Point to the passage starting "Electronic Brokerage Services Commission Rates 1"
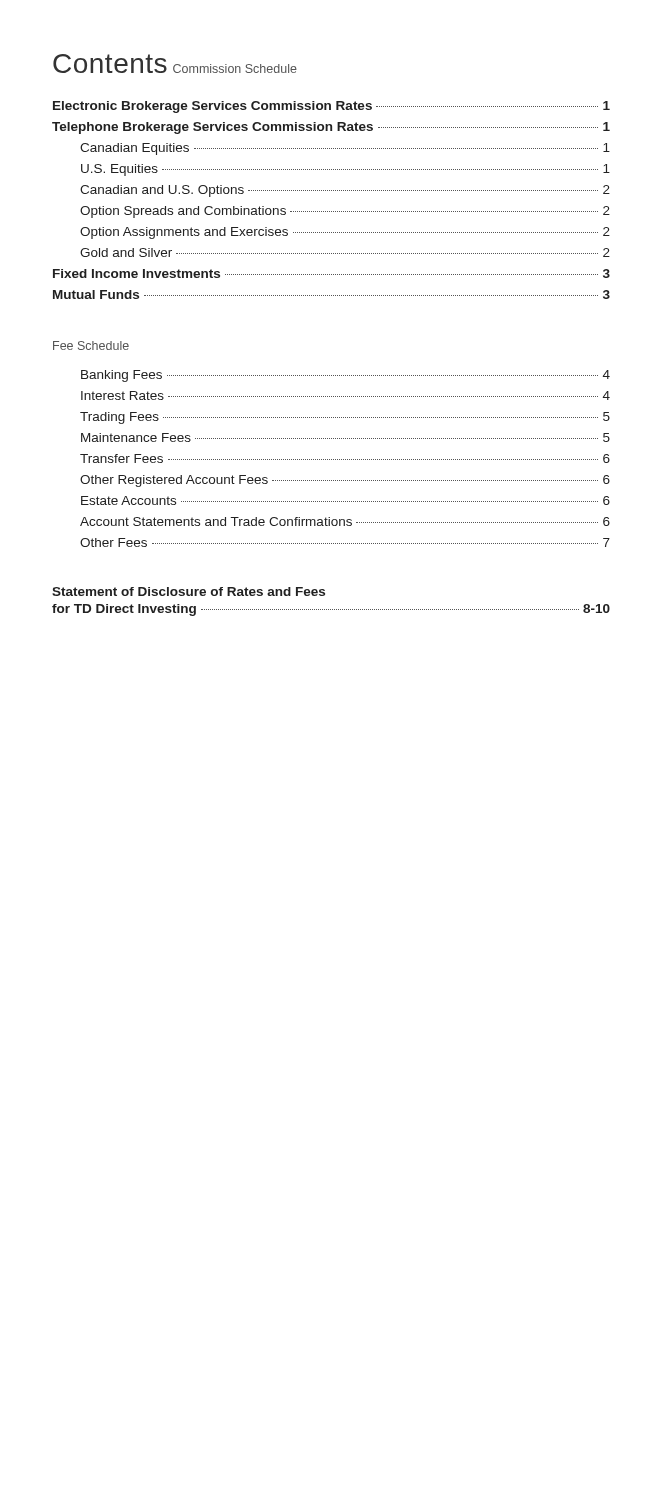The height and width of the screenshot is (1500, 662). tap(331, 105)
